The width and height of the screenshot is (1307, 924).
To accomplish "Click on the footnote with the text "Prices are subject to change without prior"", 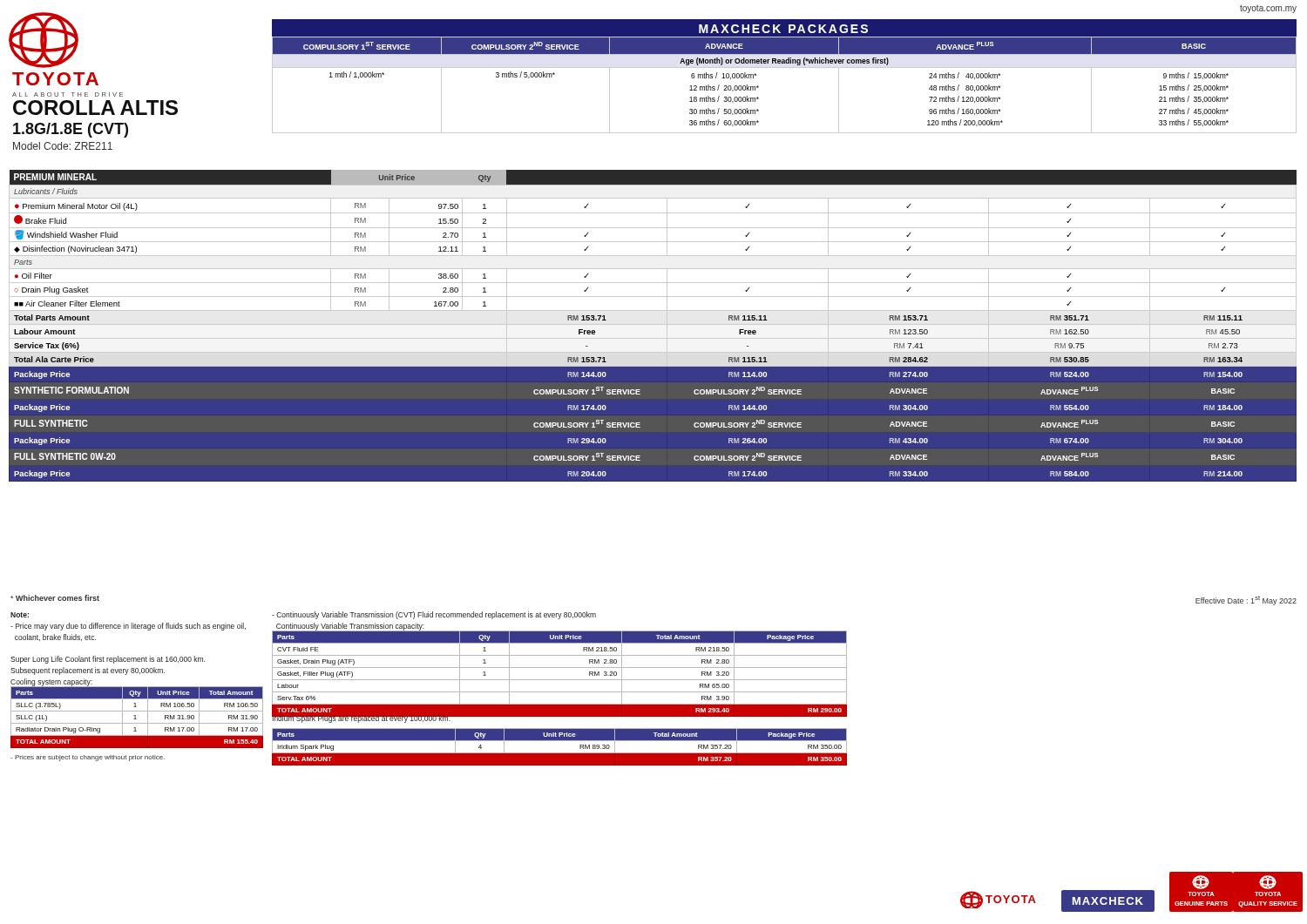I will point(88,757).
